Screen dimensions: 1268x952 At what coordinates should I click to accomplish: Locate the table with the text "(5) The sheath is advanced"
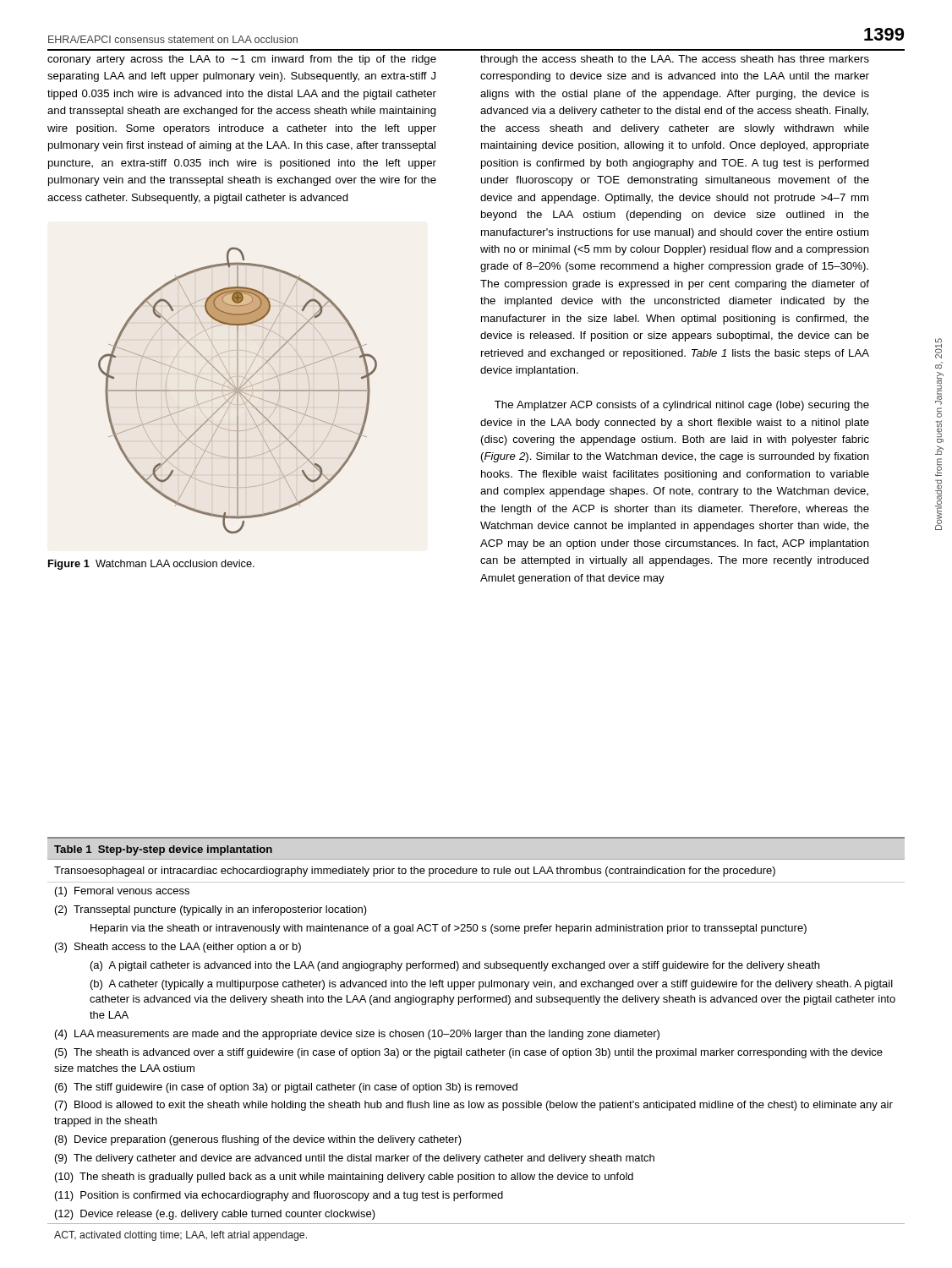click(x=476, y=1042)
